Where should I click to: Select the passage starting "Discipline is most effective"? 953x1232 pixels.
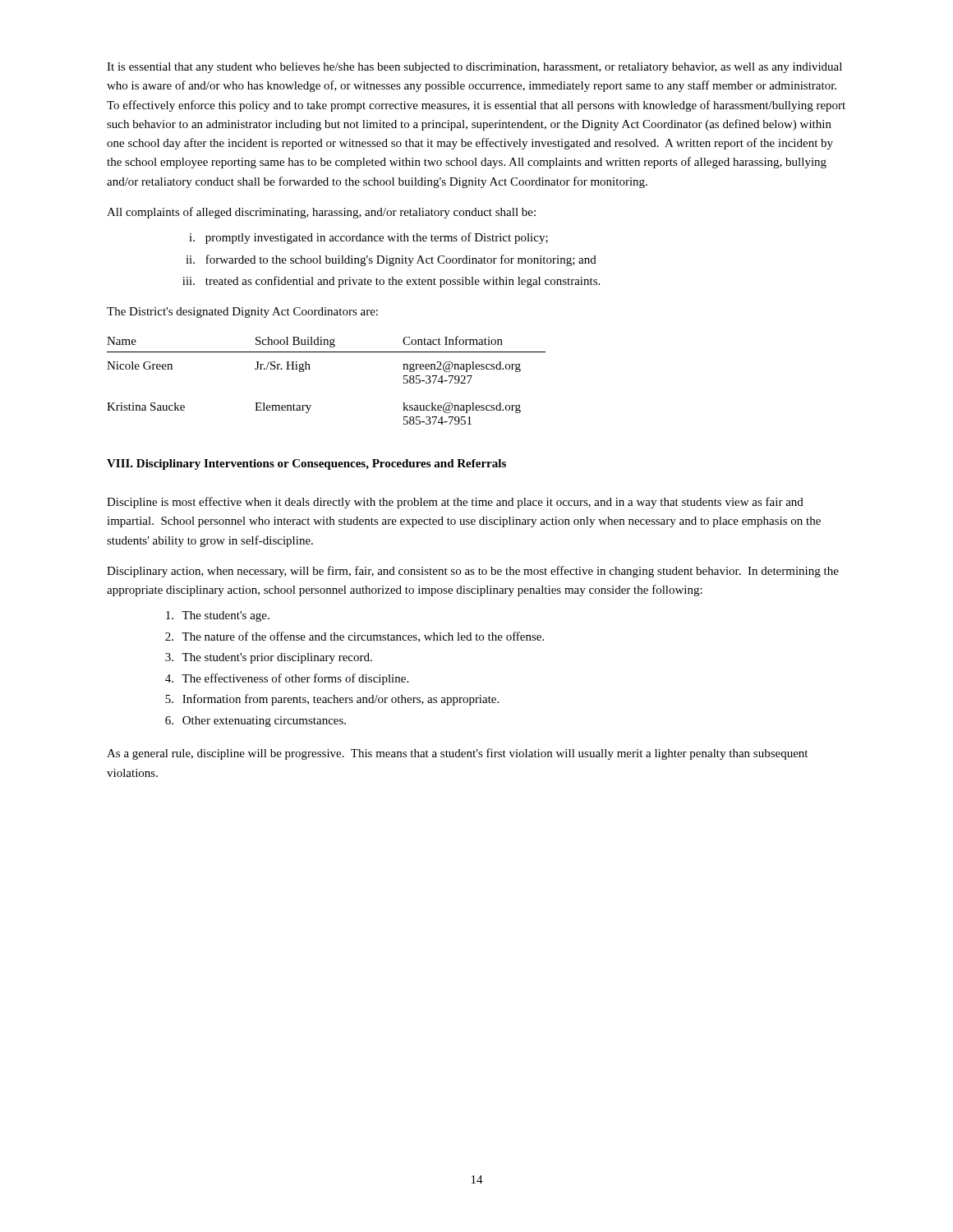click(464, 521)
